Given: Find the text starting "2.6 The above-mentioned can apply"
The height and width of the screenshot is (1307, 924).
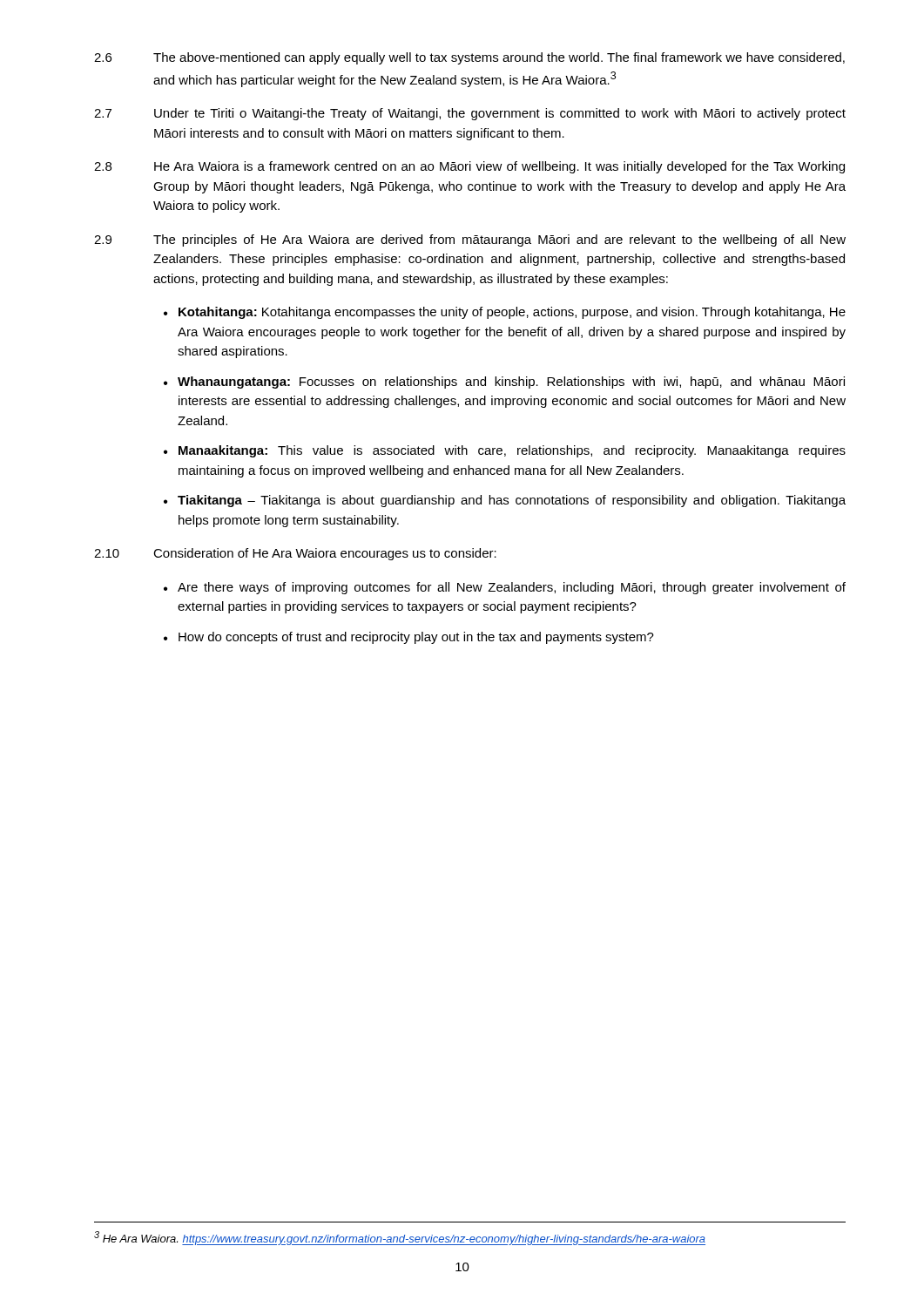Looking at the screenshot, I should [470, 69].
